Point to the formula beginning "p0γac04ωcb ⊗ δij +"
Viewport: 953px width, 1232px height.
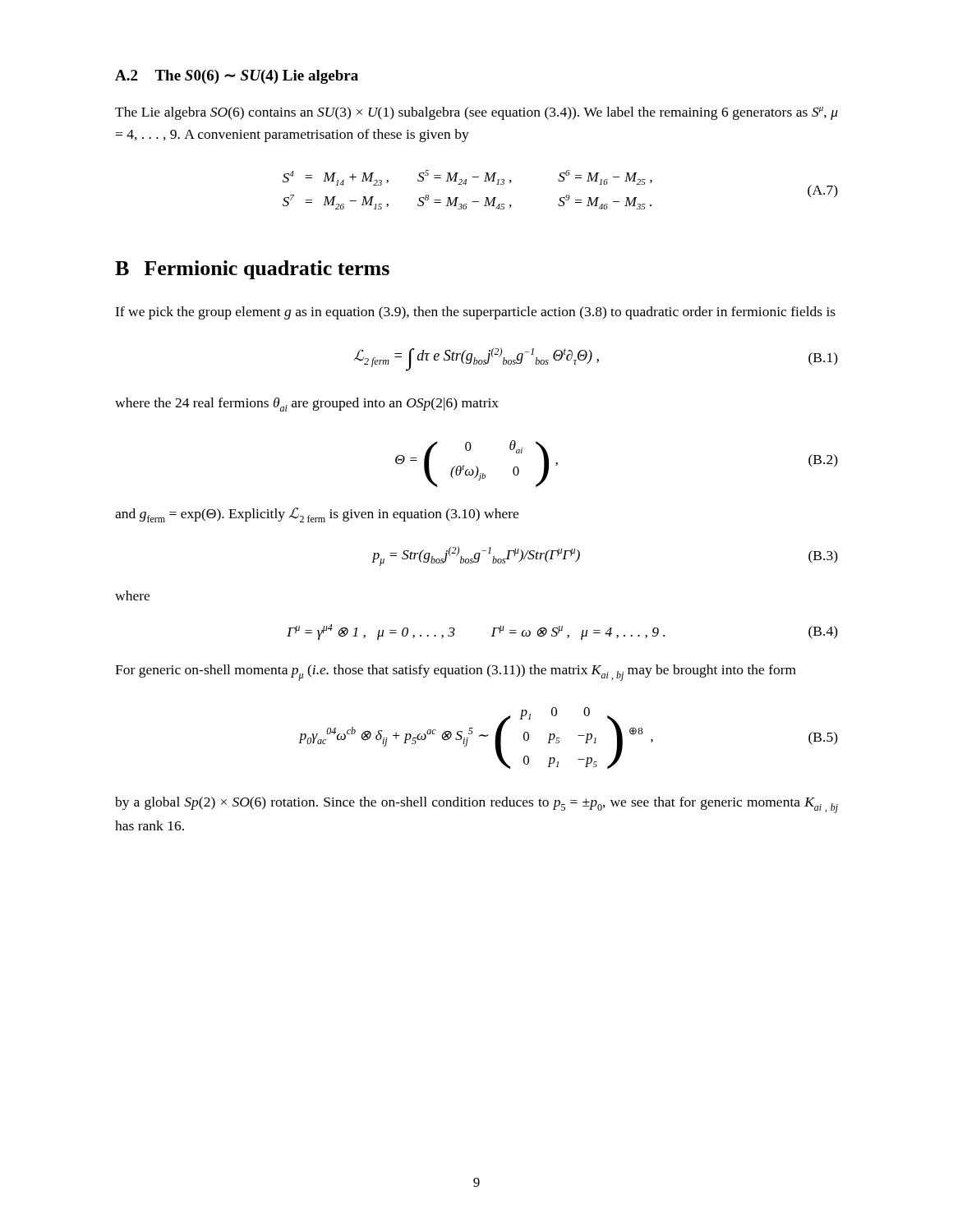569,736
